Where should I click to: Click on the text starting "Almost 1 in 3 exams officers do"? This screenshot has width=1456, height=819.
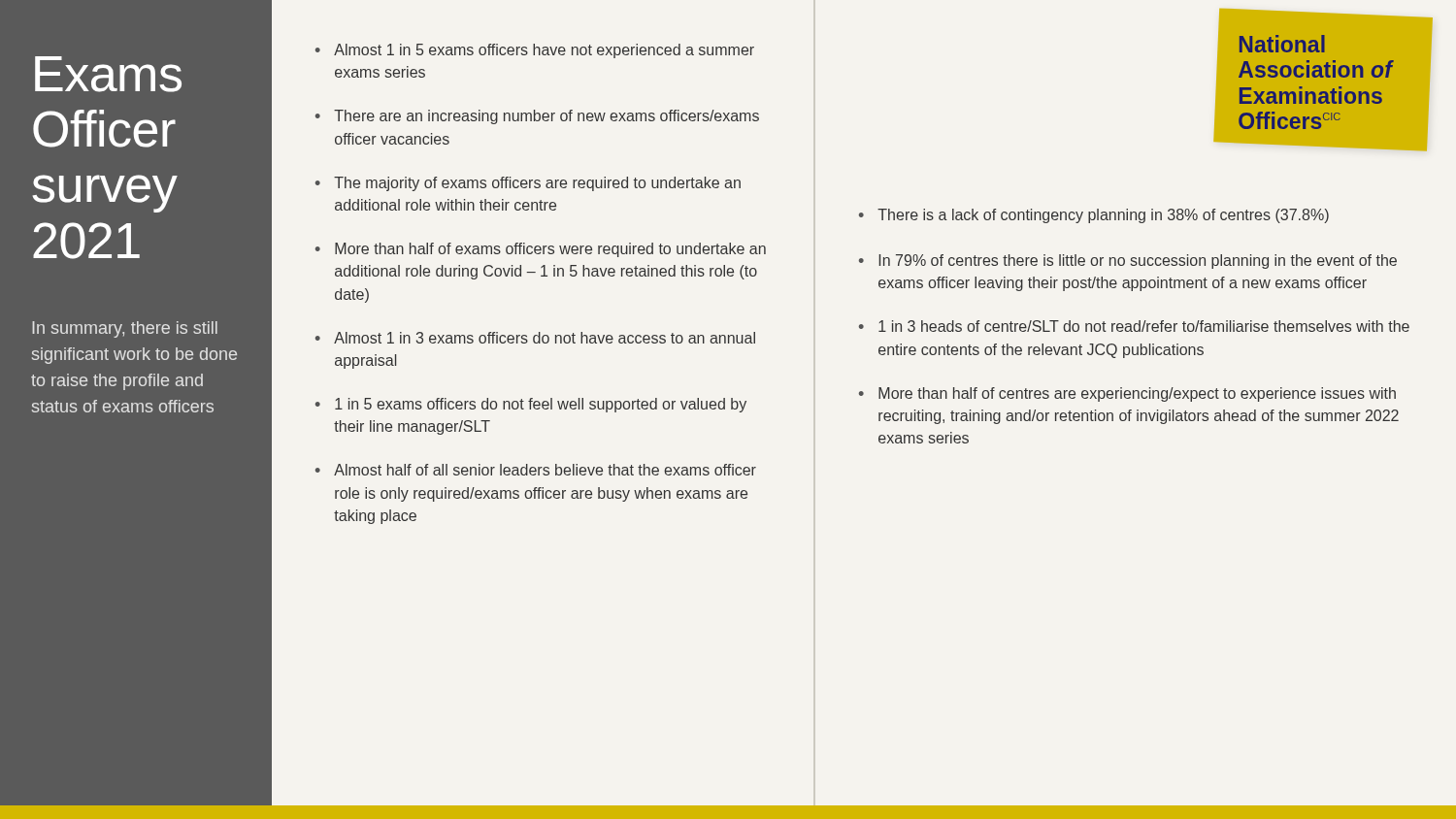(545, 349)
